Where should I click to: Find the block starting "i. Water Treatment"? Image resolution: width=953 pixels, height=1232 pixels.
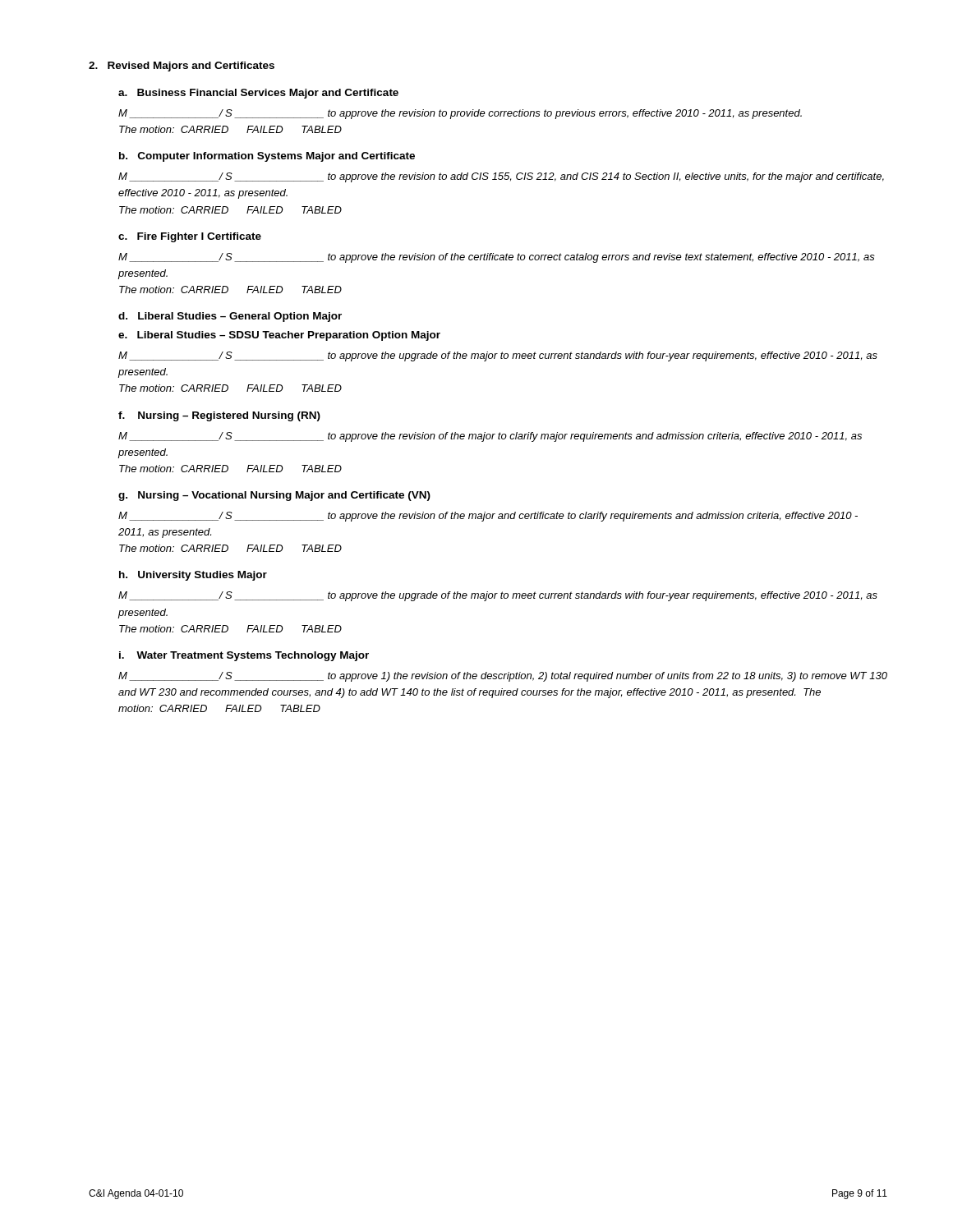pyautogui.click(x=503, y=683)
